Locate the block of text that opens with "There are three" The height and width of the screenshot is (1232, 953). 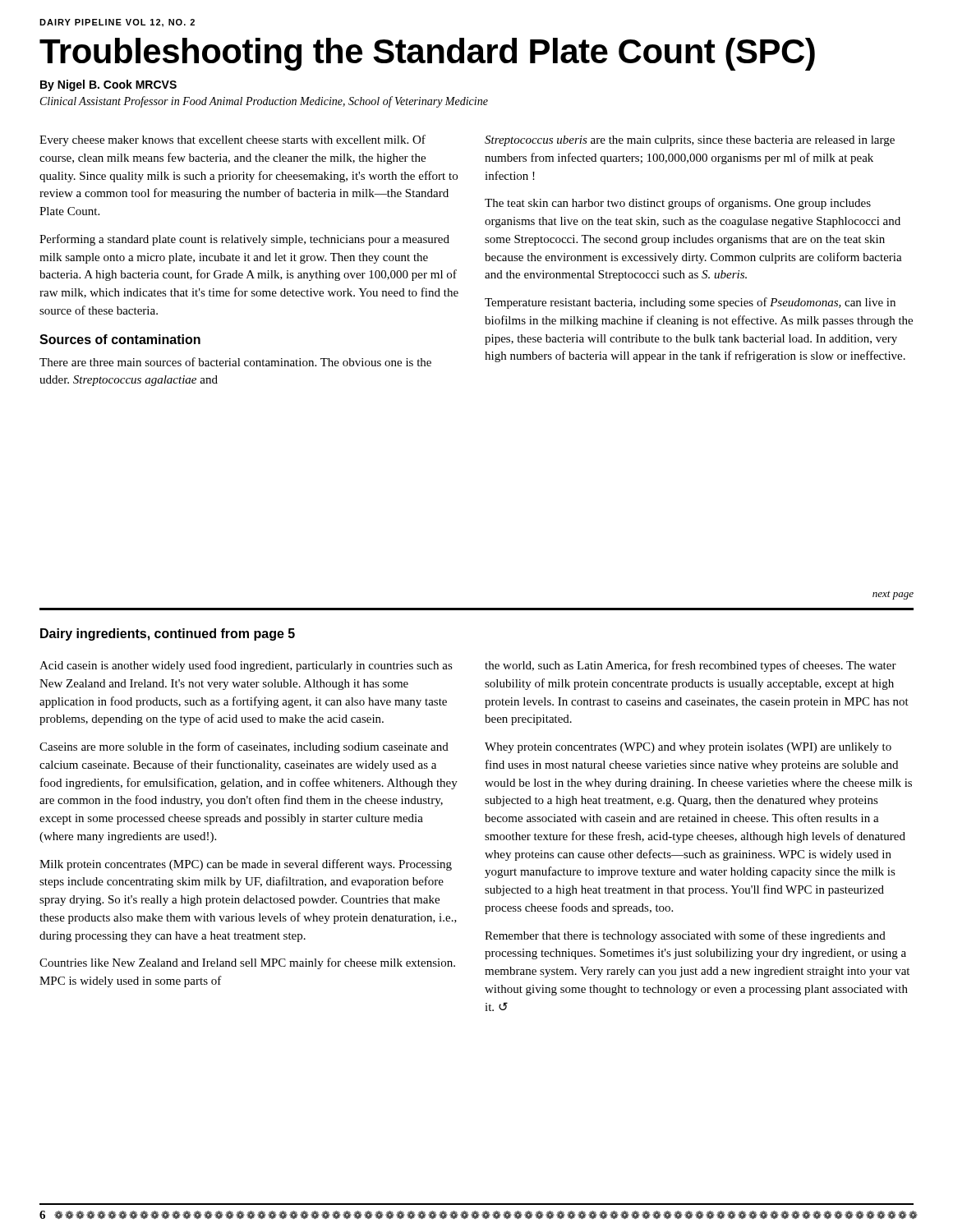250,372
